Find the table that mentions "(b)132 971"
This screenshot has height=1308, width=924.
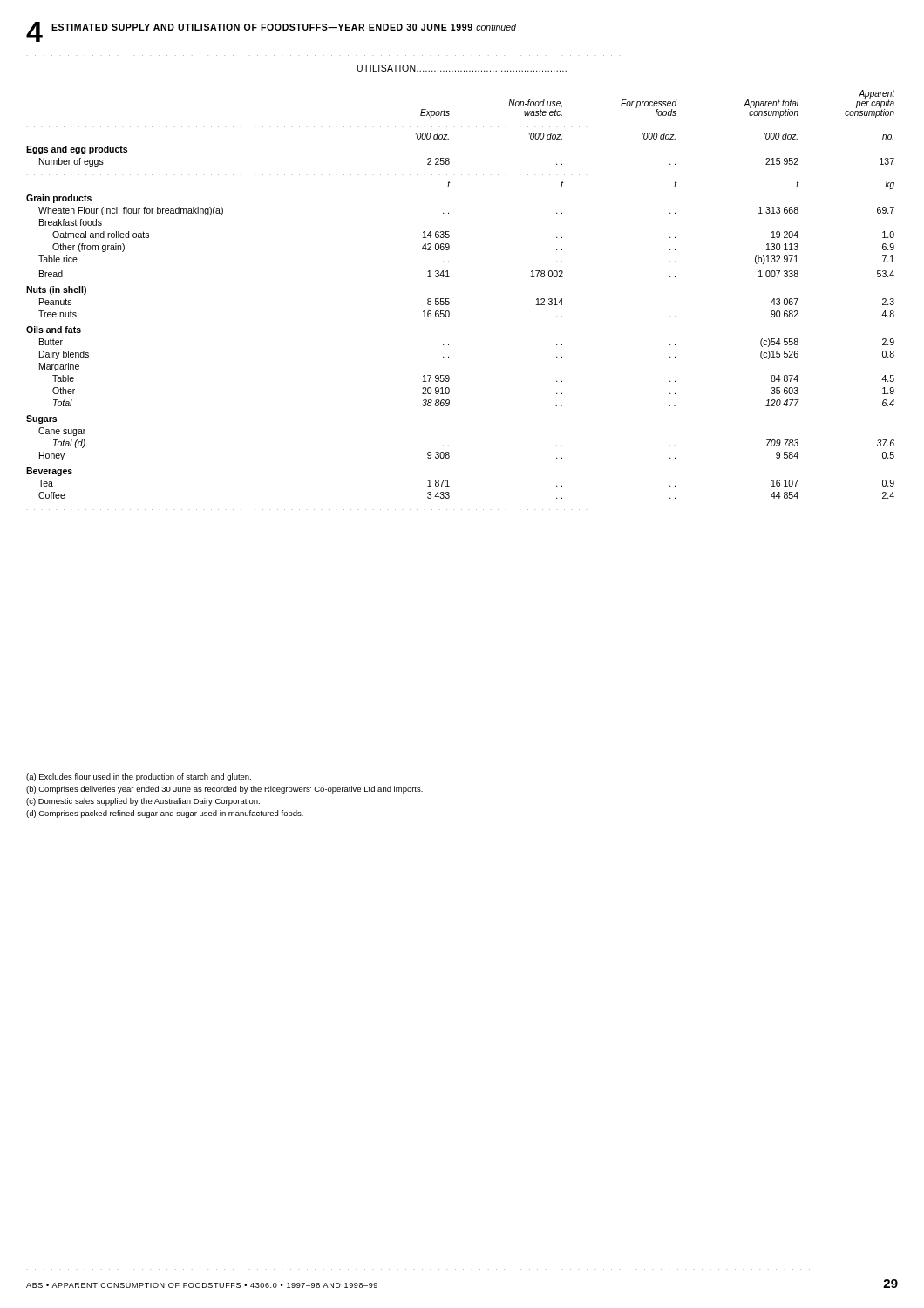[462, 300]
